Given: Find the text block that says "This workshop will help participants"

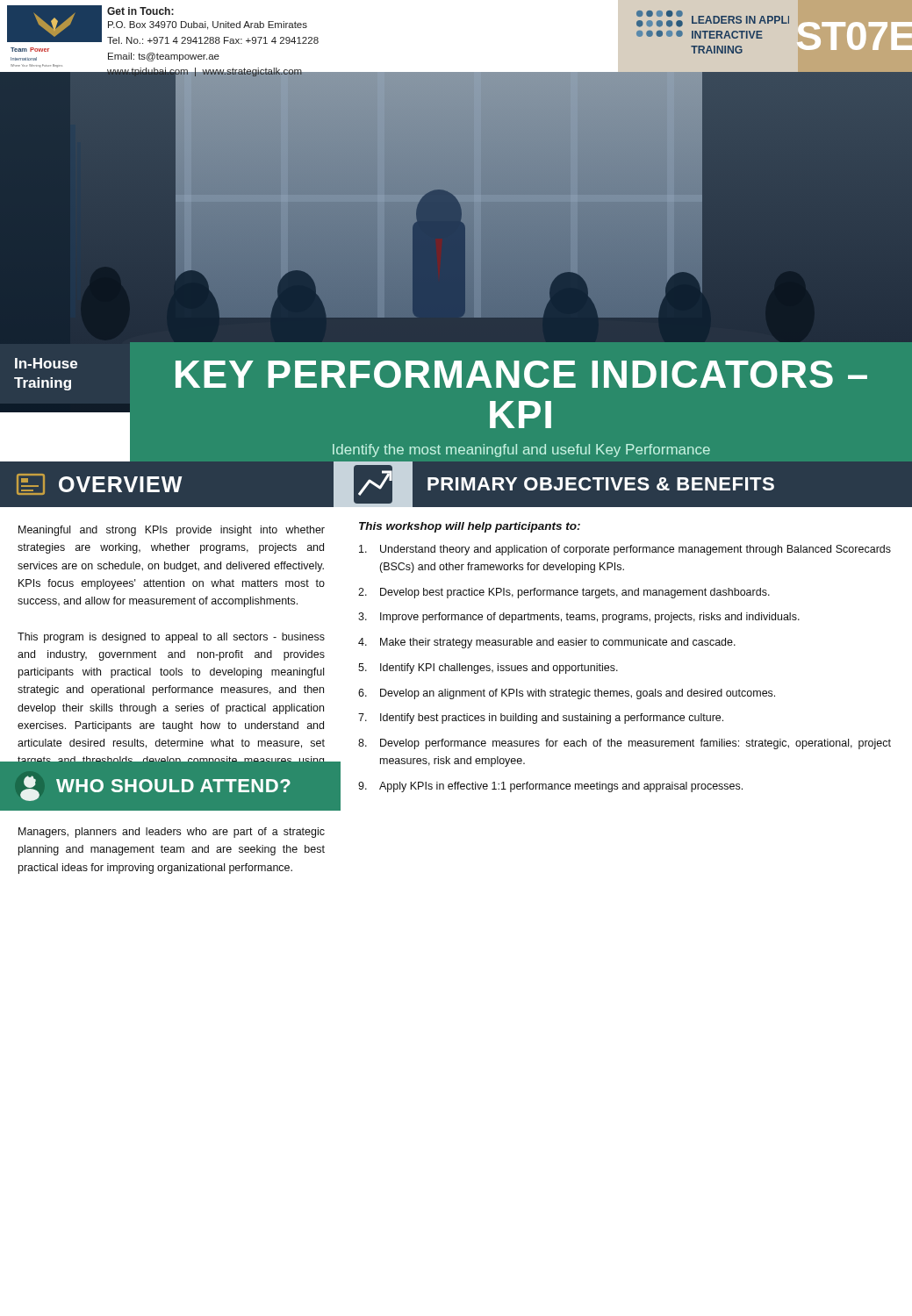Looking at the screenshot, I should 469,526.
